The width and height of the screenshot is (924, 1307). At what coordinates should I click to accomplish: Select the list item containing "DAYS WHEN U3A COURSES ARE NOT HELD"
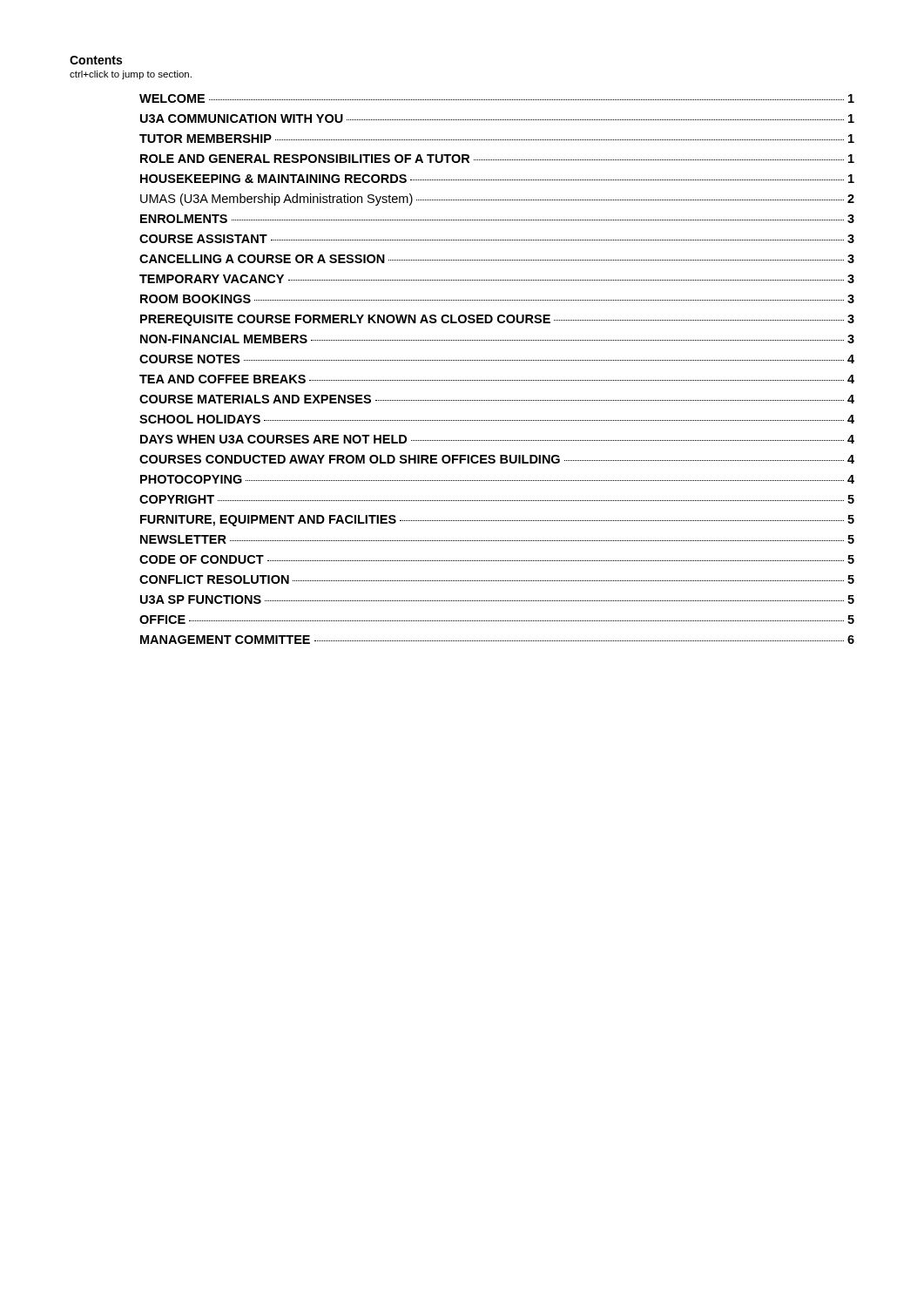click(497, 439)
